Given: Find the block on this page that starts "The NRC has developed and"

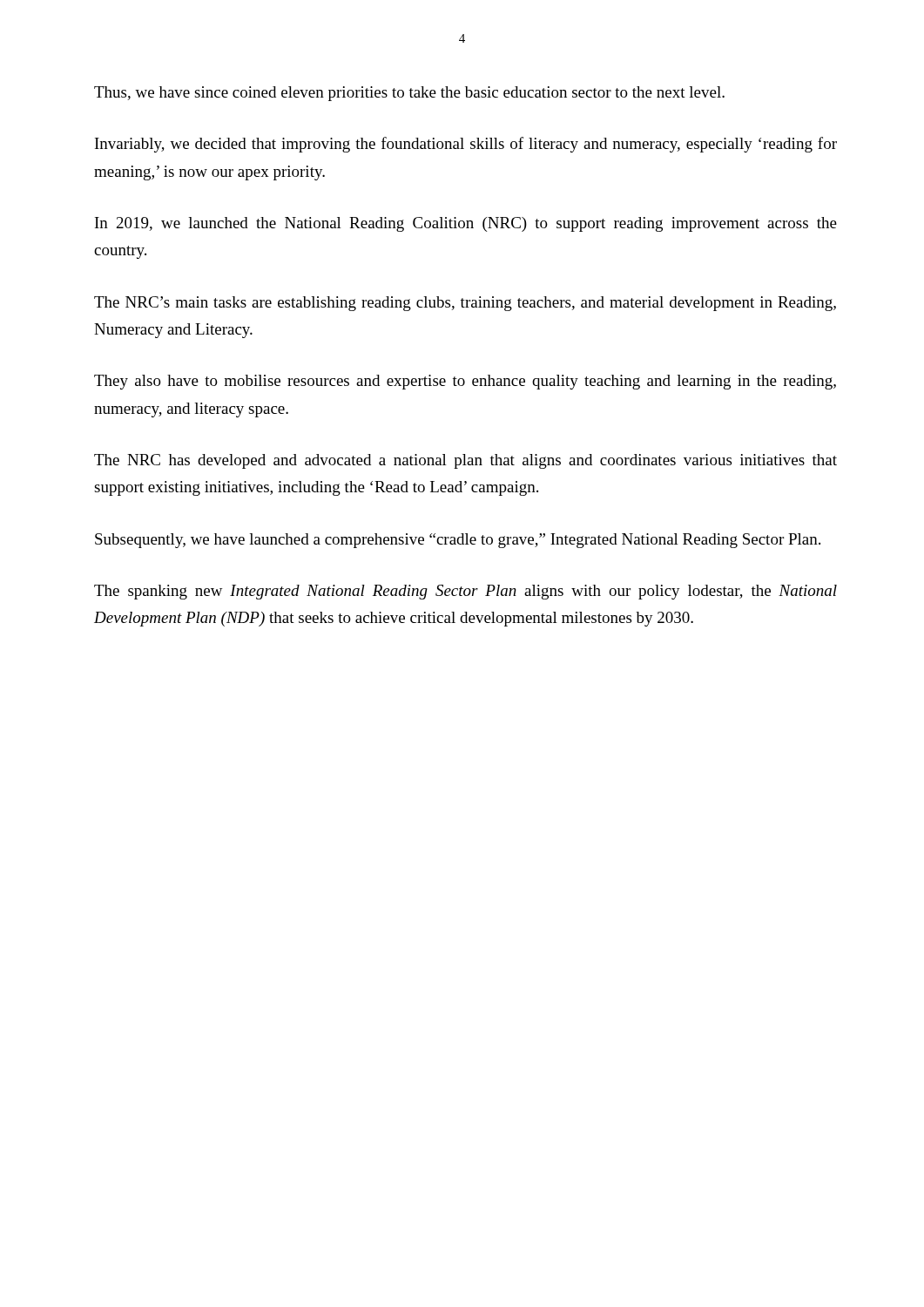Looking at the screenshot, I should coord(465,473).
